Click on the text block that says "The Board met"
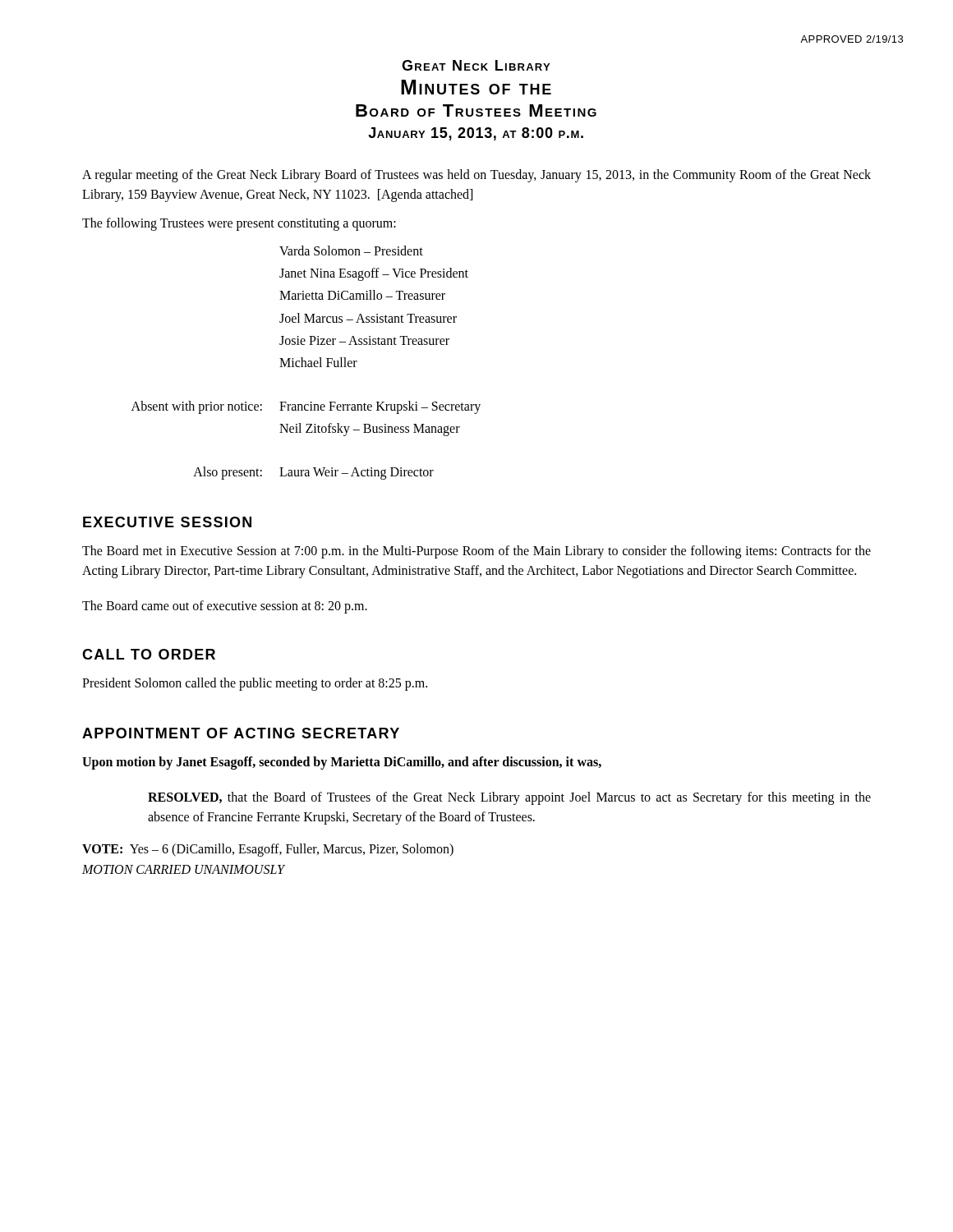Screen dimensions: 1232x953 pos(476,561)
